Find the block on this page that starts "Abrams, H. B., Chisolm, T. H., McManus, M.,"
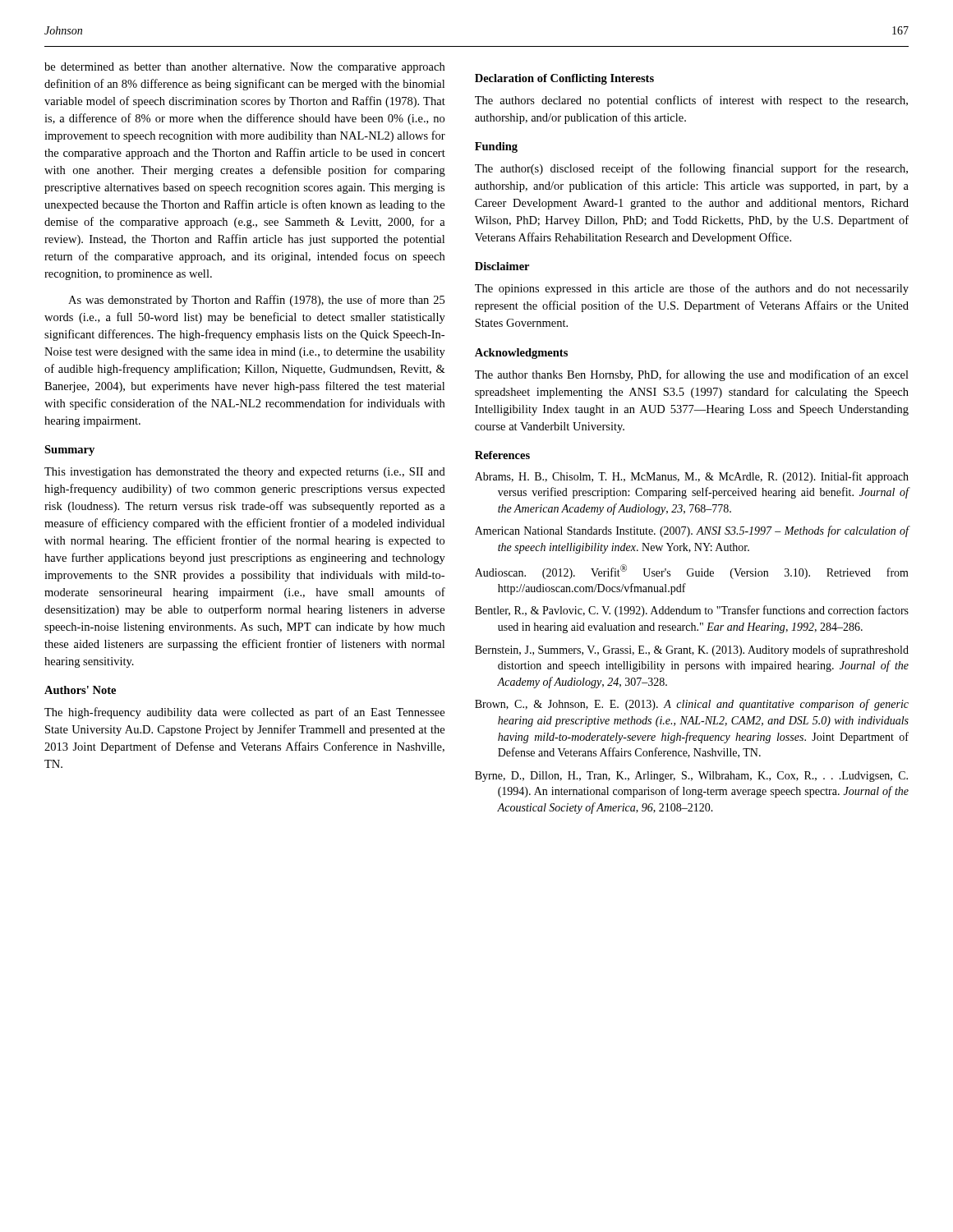 (x=692, y=493)
